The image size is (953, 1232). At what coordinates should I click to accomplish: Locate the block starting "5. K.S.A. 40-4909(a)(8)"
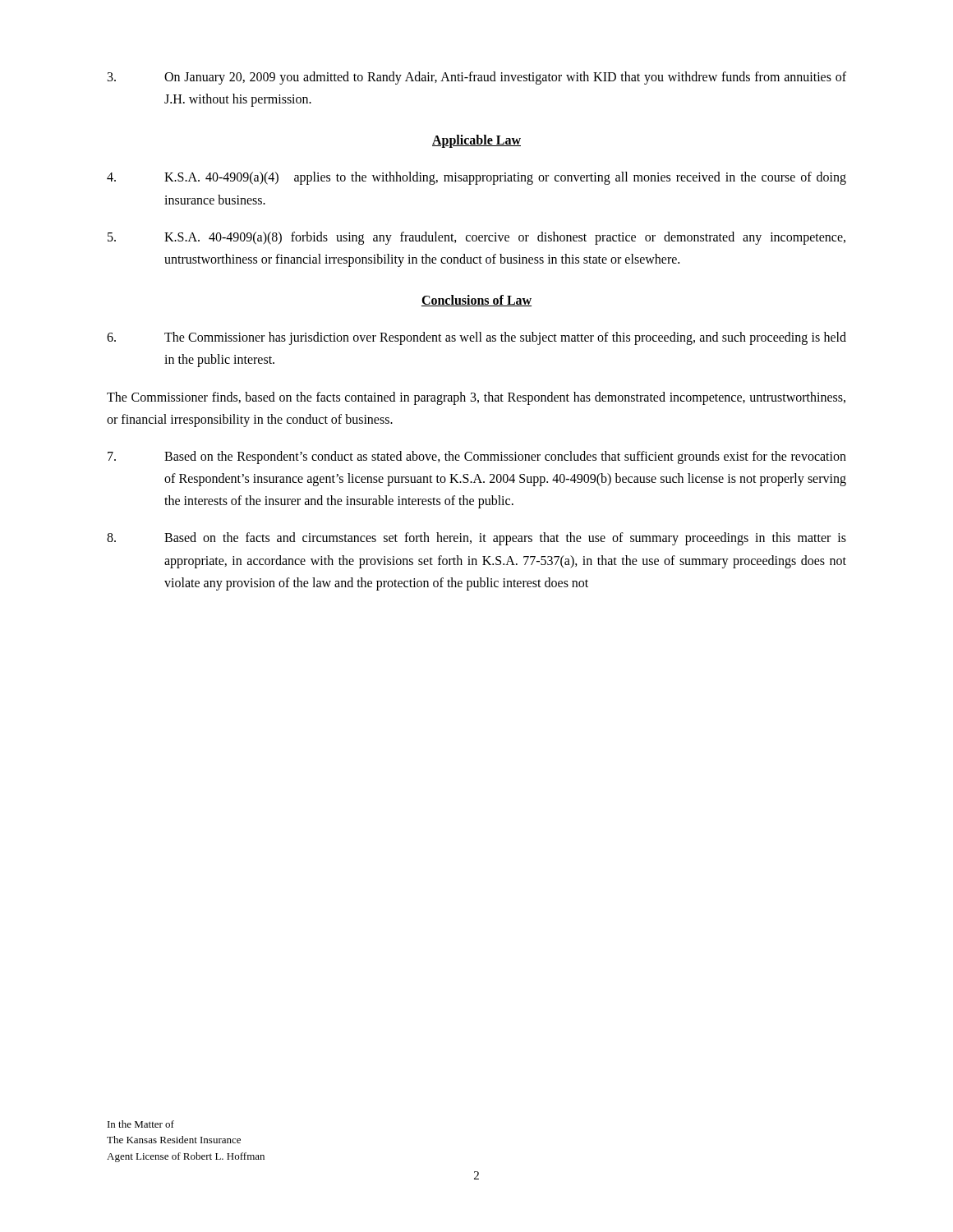coord(476,248)
